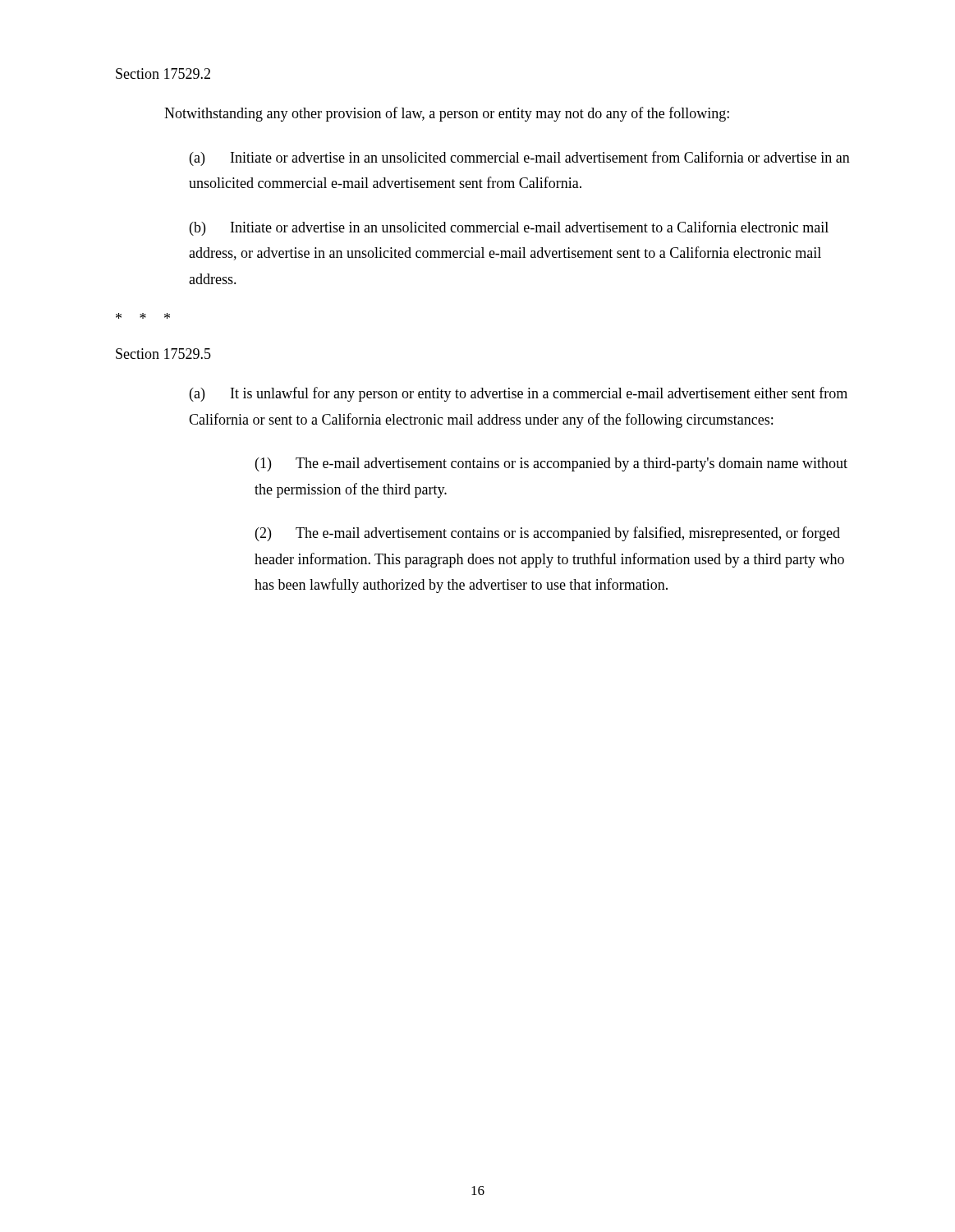The width and height of the screenshot is (955, 1232).
Task: Locate the list item that reads "(1)The e-mail advertisement"
Action: (x=551, y=474)
